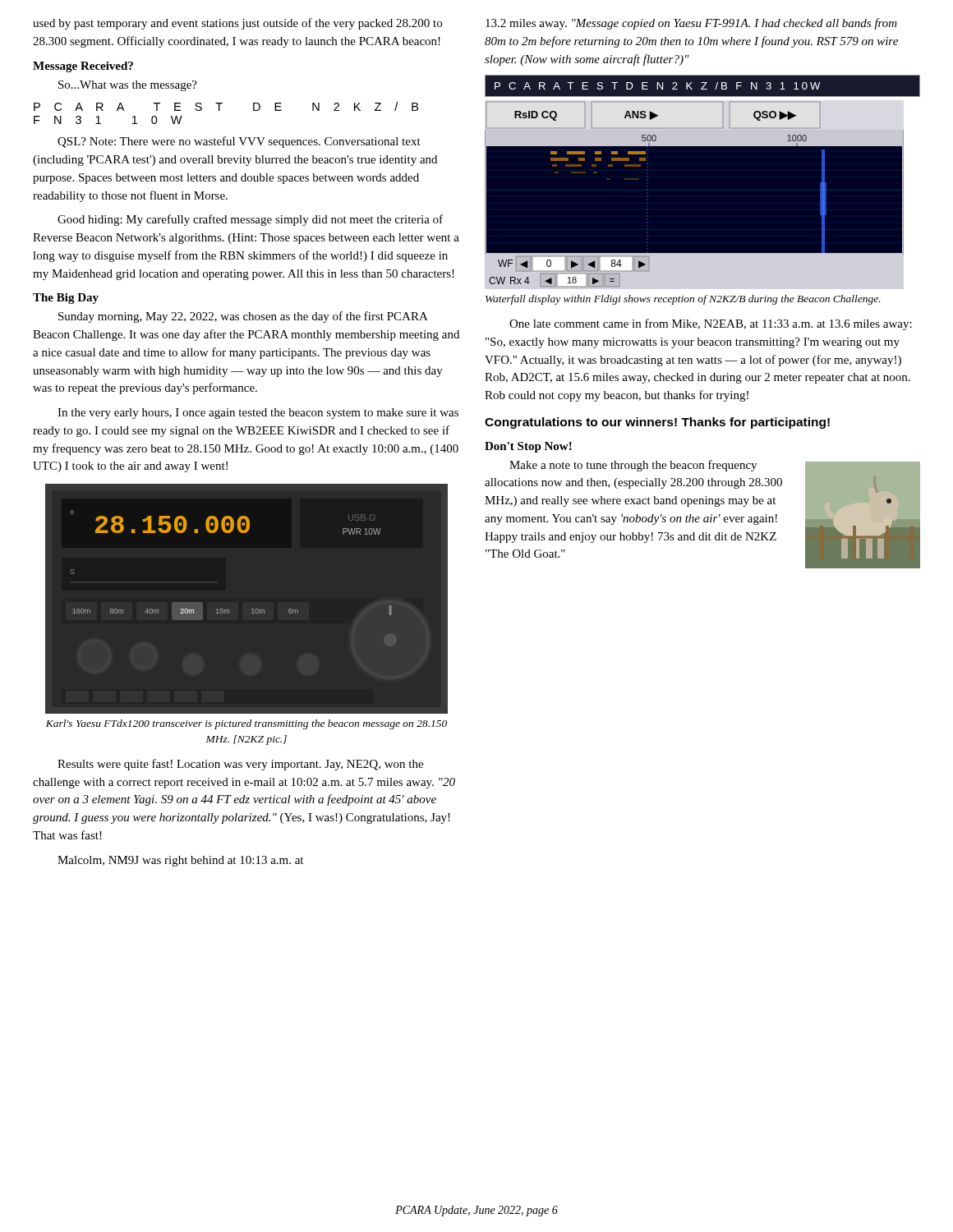Select the text starting "Karl's Yaesu FTdx1200 transceiver is pictured"

[246, 731]
